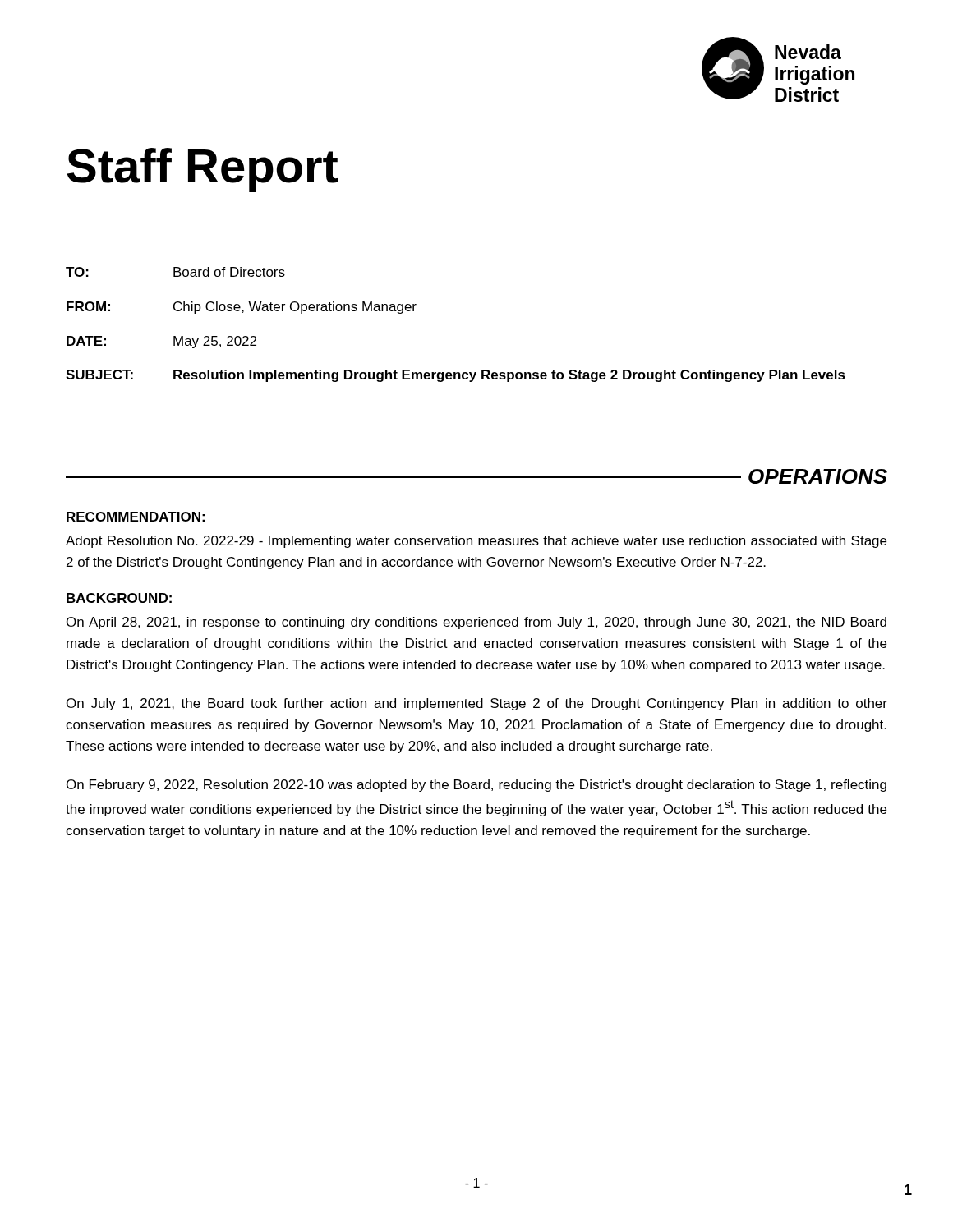Navigate to the text block starting "On April 28,"
953x1232 pixels.
pyautogui.click(x=476, y=644)
